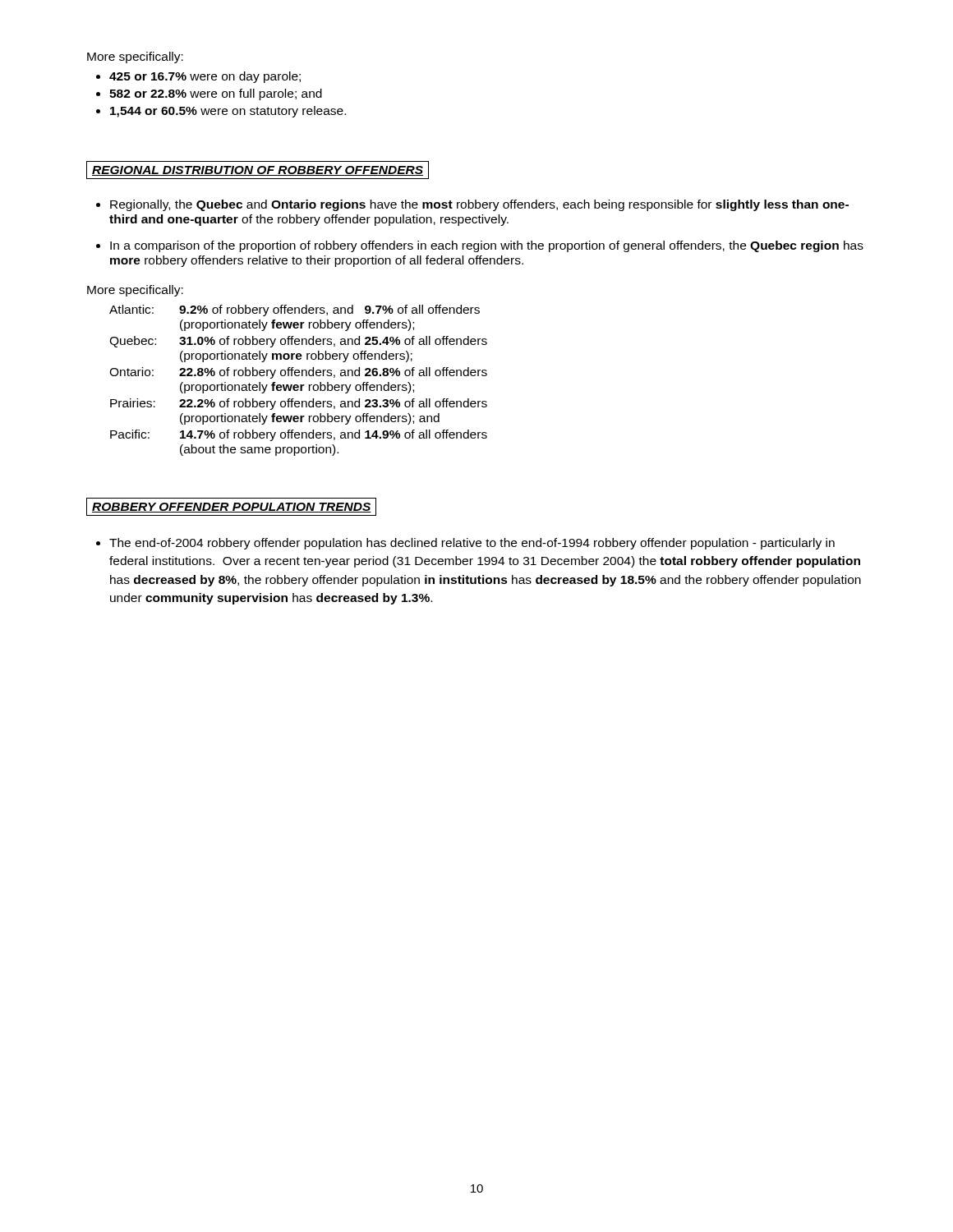
Task: Select the text starting "REGIONAL DISTRIBUTION OF ROBBERY OFFENDERS"
Action: [x=258, y=170]
